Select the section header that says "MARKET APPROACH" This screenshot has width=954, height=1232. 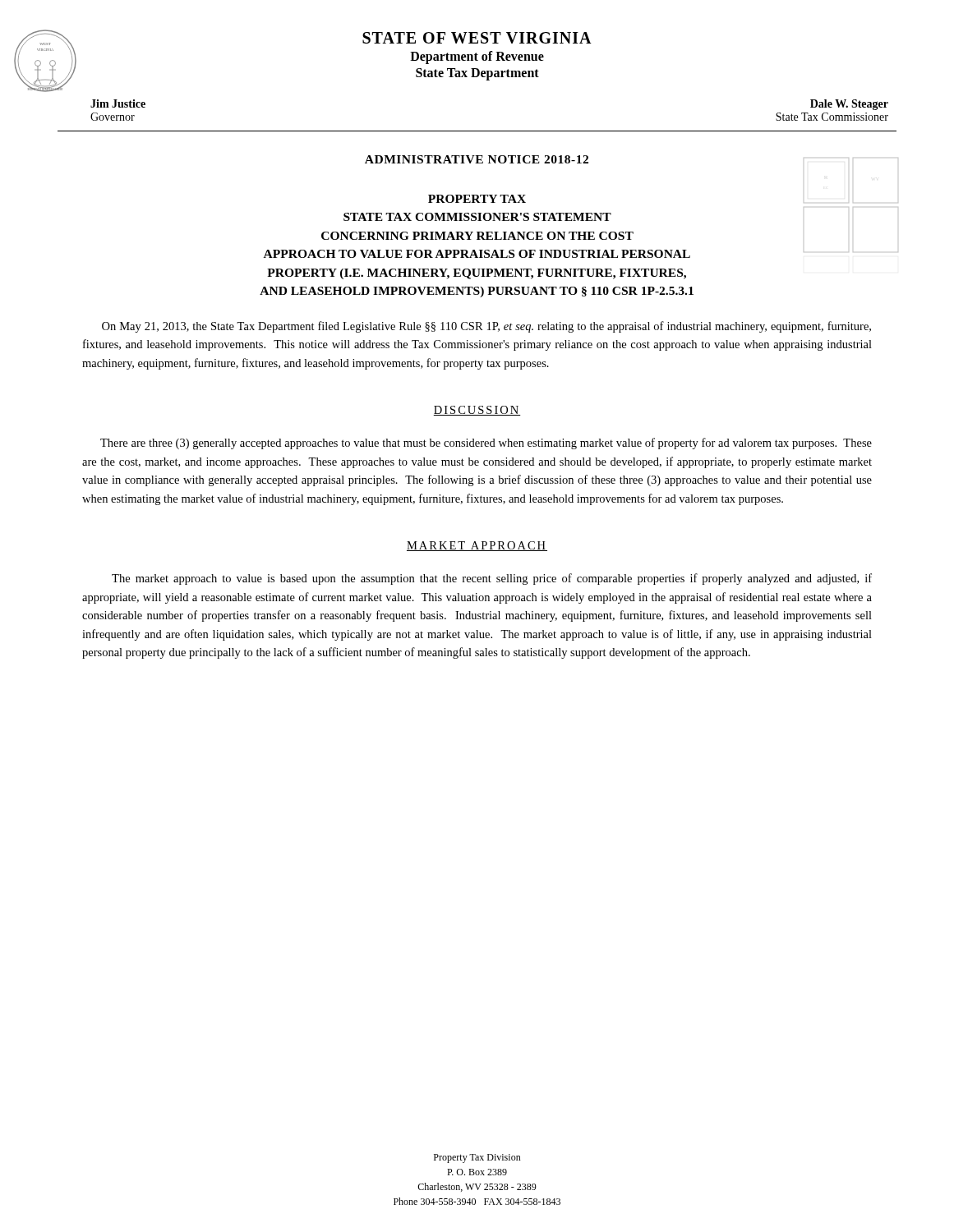tap(477, 545)
